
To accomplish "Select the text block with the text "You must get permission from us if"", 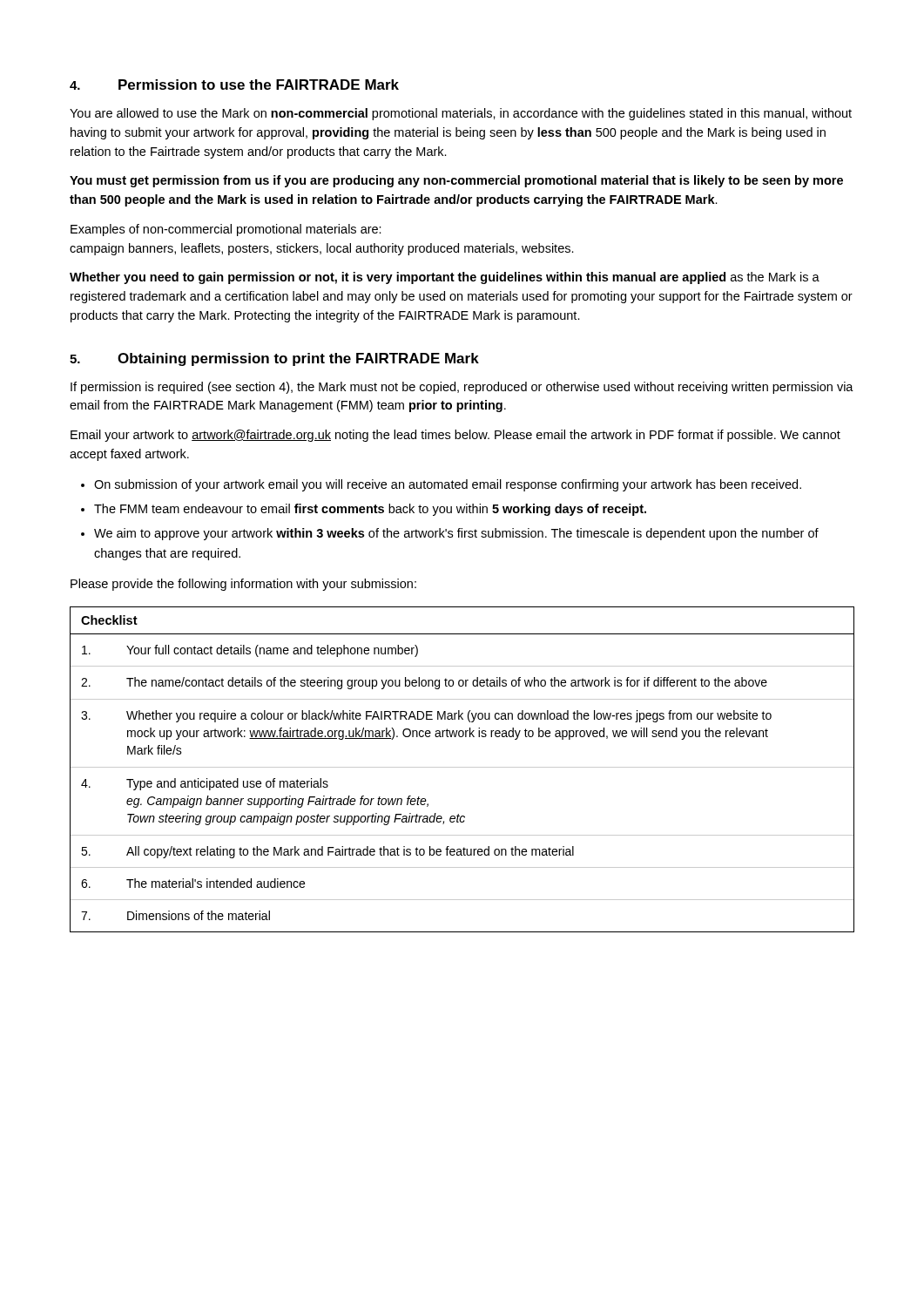I will click(x=462, y=191).
